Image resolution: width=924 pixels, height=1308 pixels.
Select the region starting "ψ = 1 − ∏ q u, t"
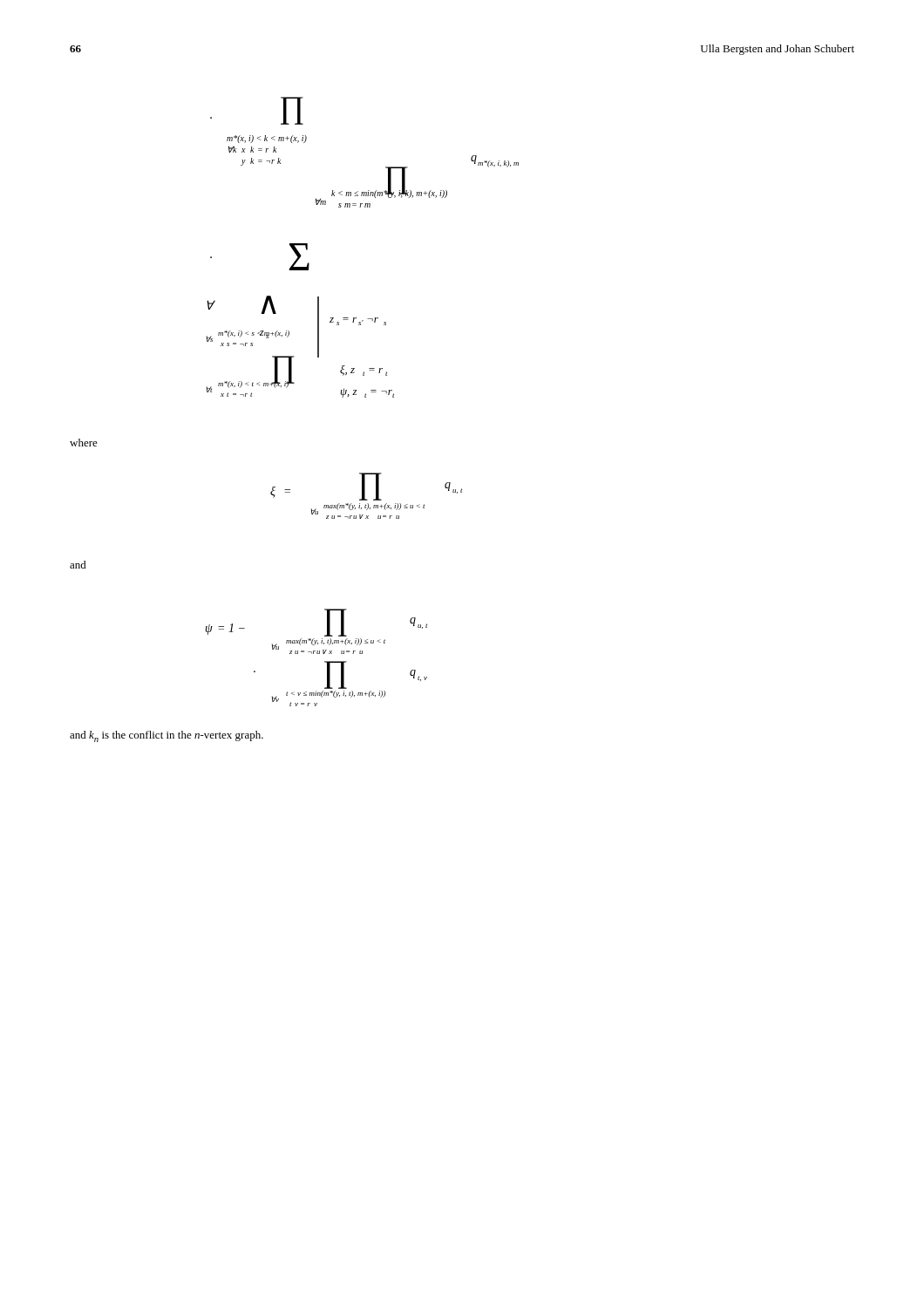tap(316, 657)
